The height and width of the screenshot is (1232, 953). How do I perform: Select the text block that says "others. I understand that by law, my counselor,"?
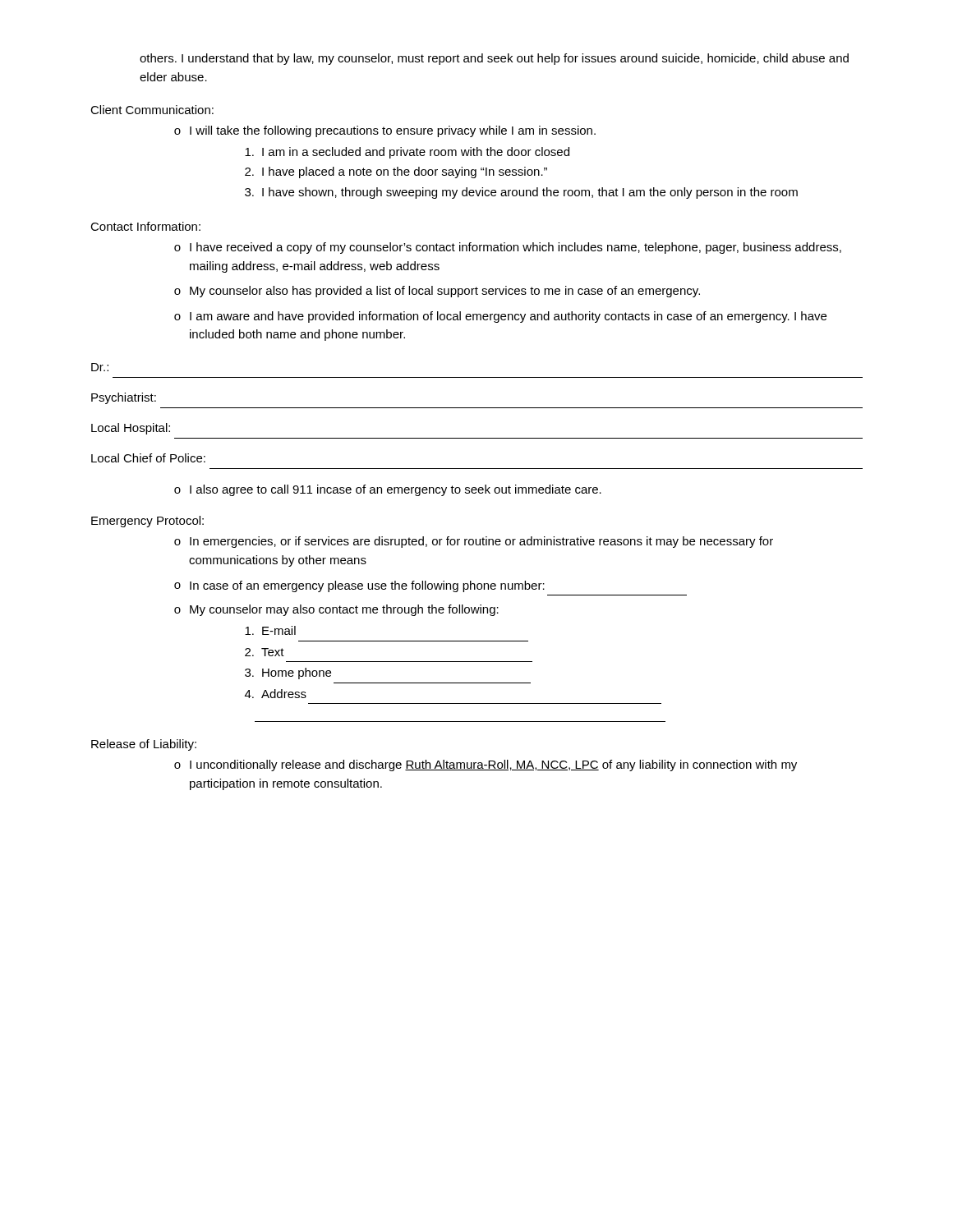[495, 67]
